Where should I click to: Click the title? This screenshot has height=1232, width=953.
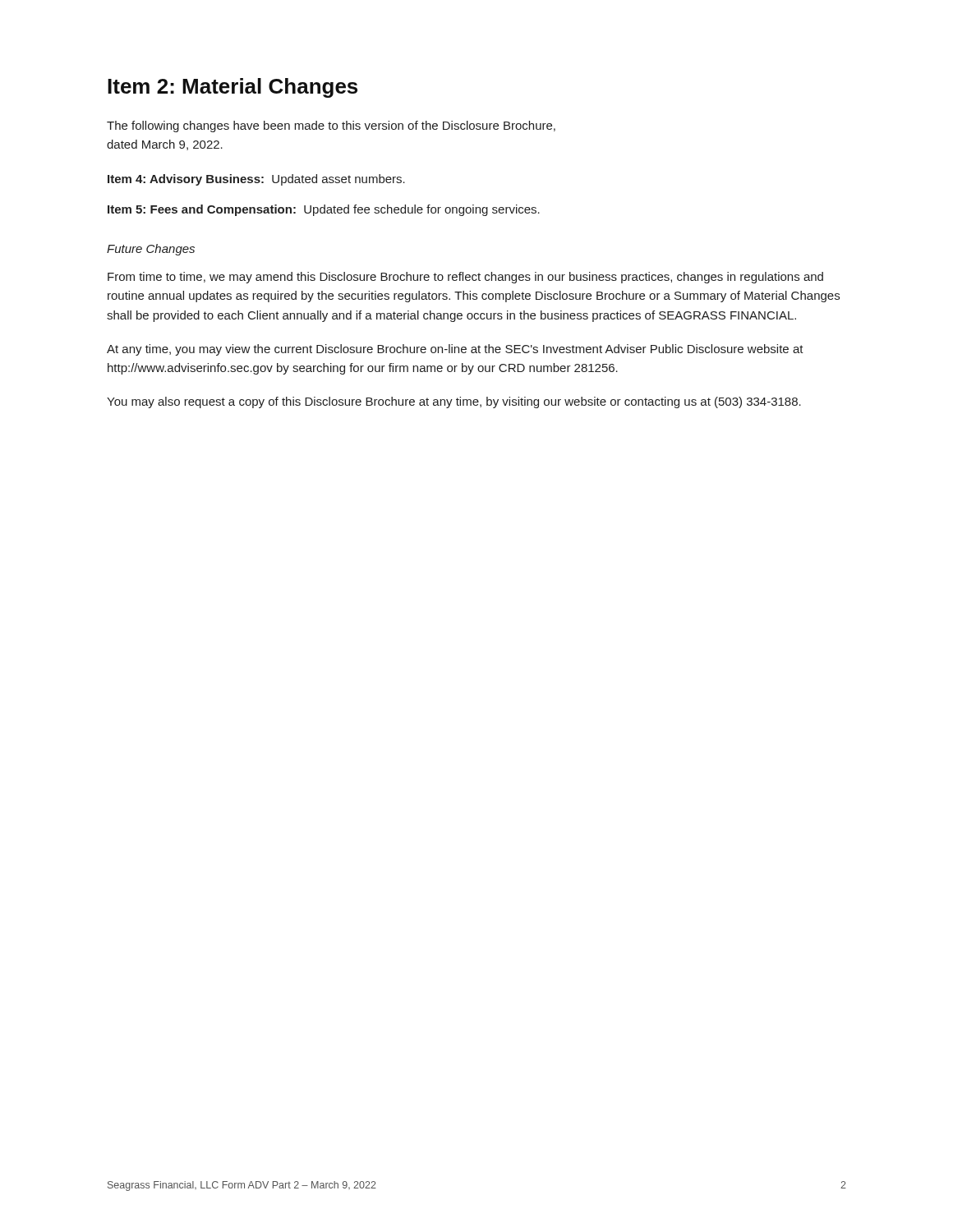(x=233, y=86)
